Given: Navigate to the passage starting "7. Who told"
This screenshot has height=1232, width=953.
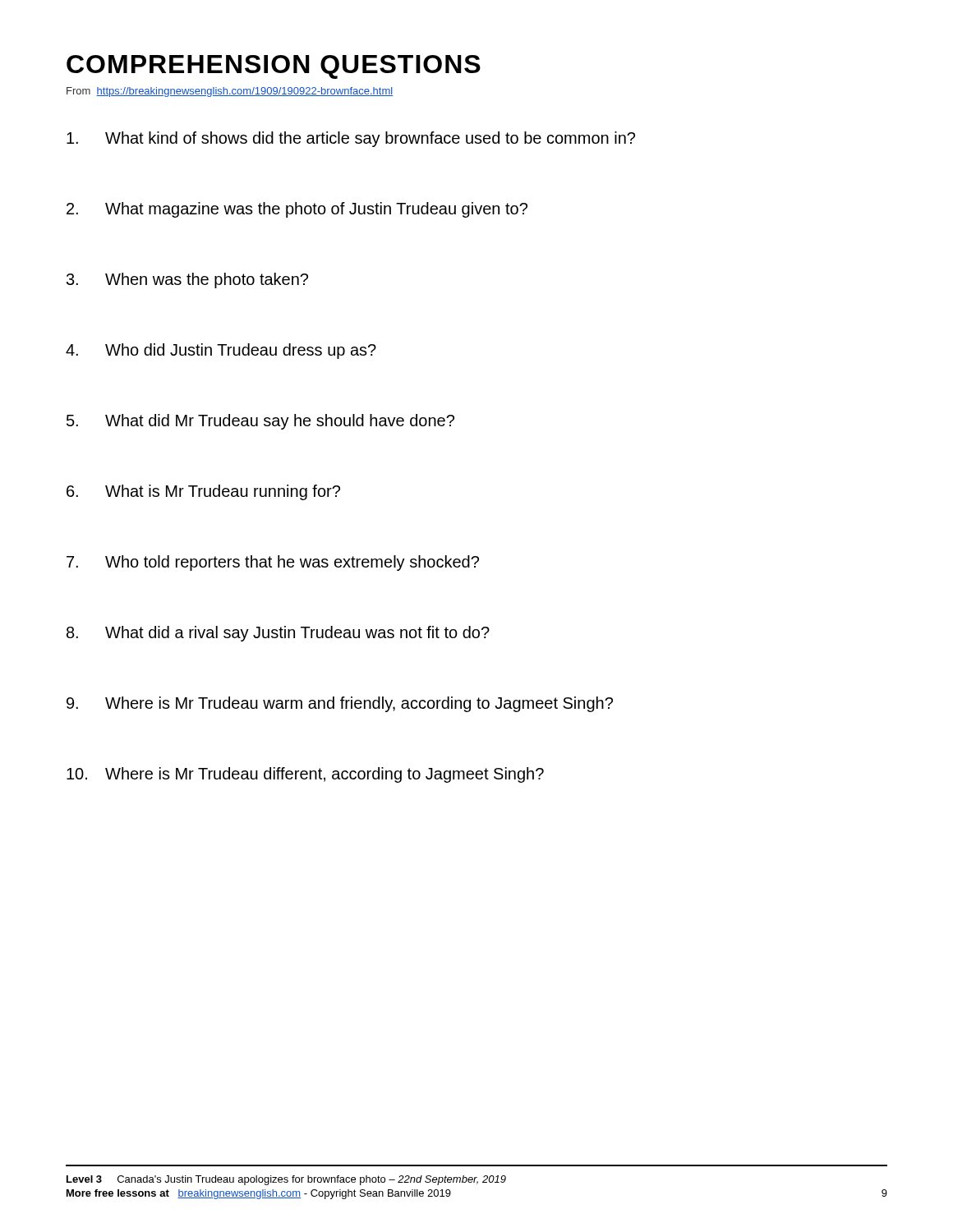Looking at the screenshot, I should (x=273, y=562).
